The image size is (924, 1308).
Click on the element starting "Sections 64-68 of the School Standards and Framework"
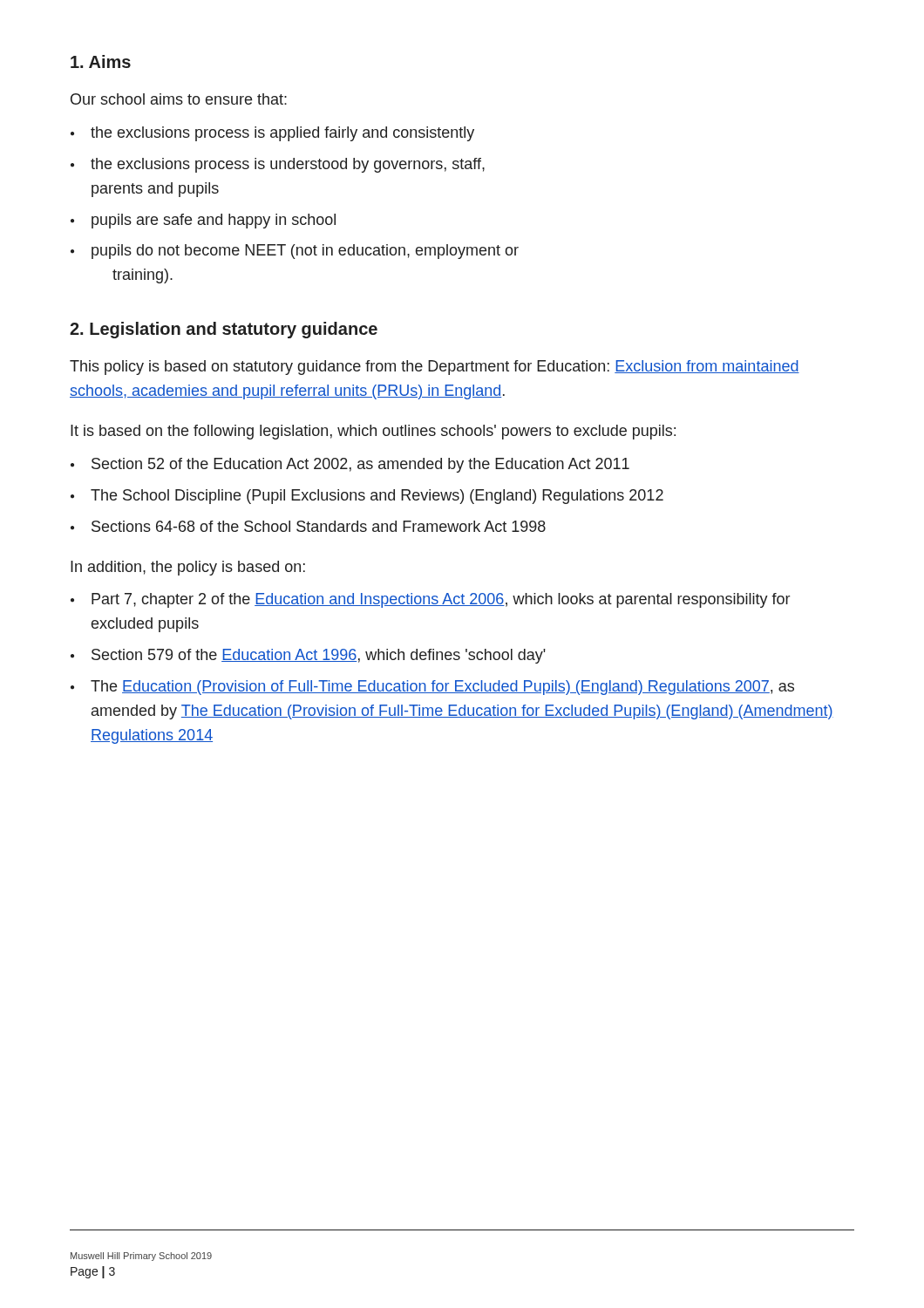pyautogui.click(x=472, y=527)
